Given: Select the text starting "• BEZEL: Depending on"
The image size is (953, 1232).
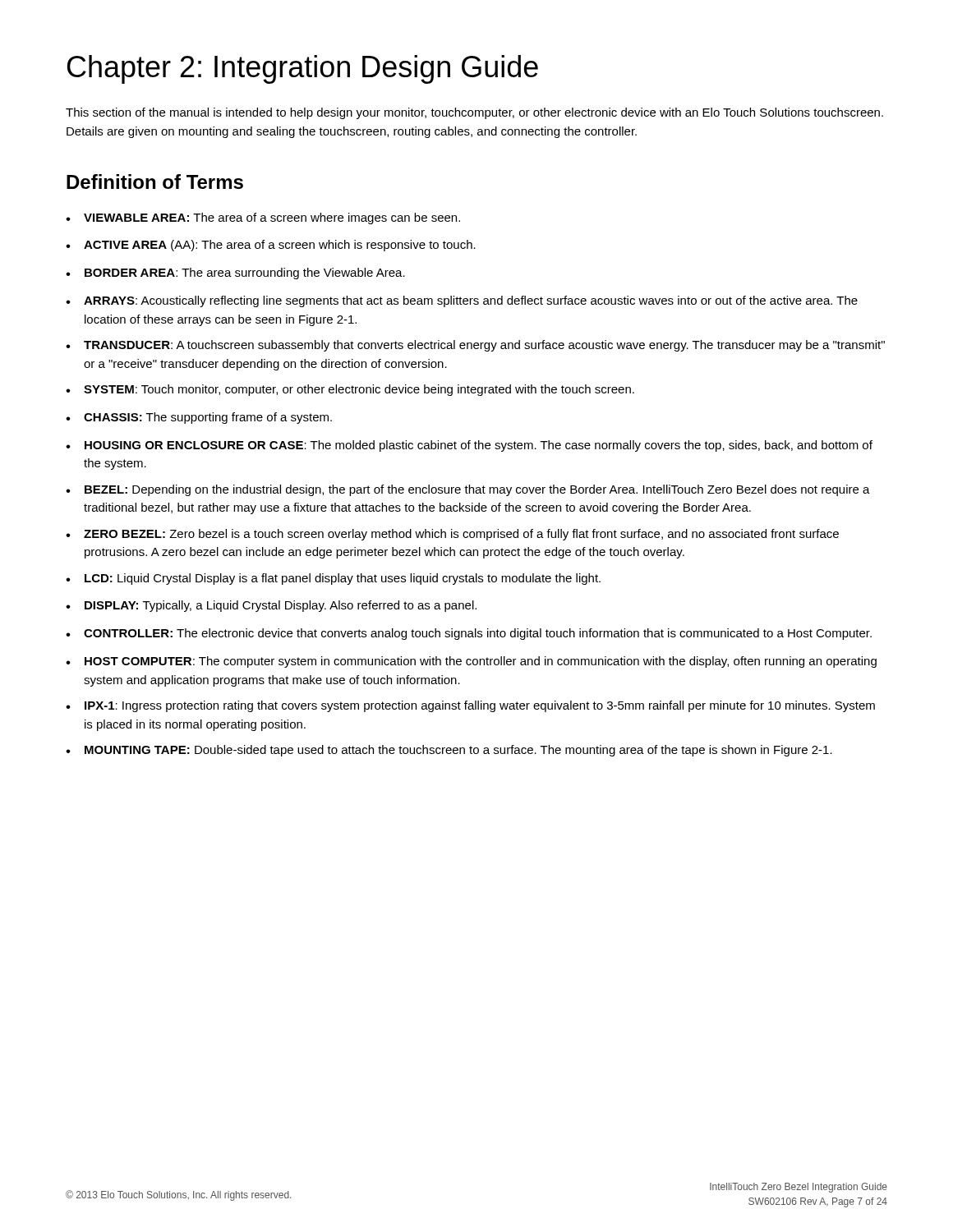Looking at the screenshot, I should [476, 499].
